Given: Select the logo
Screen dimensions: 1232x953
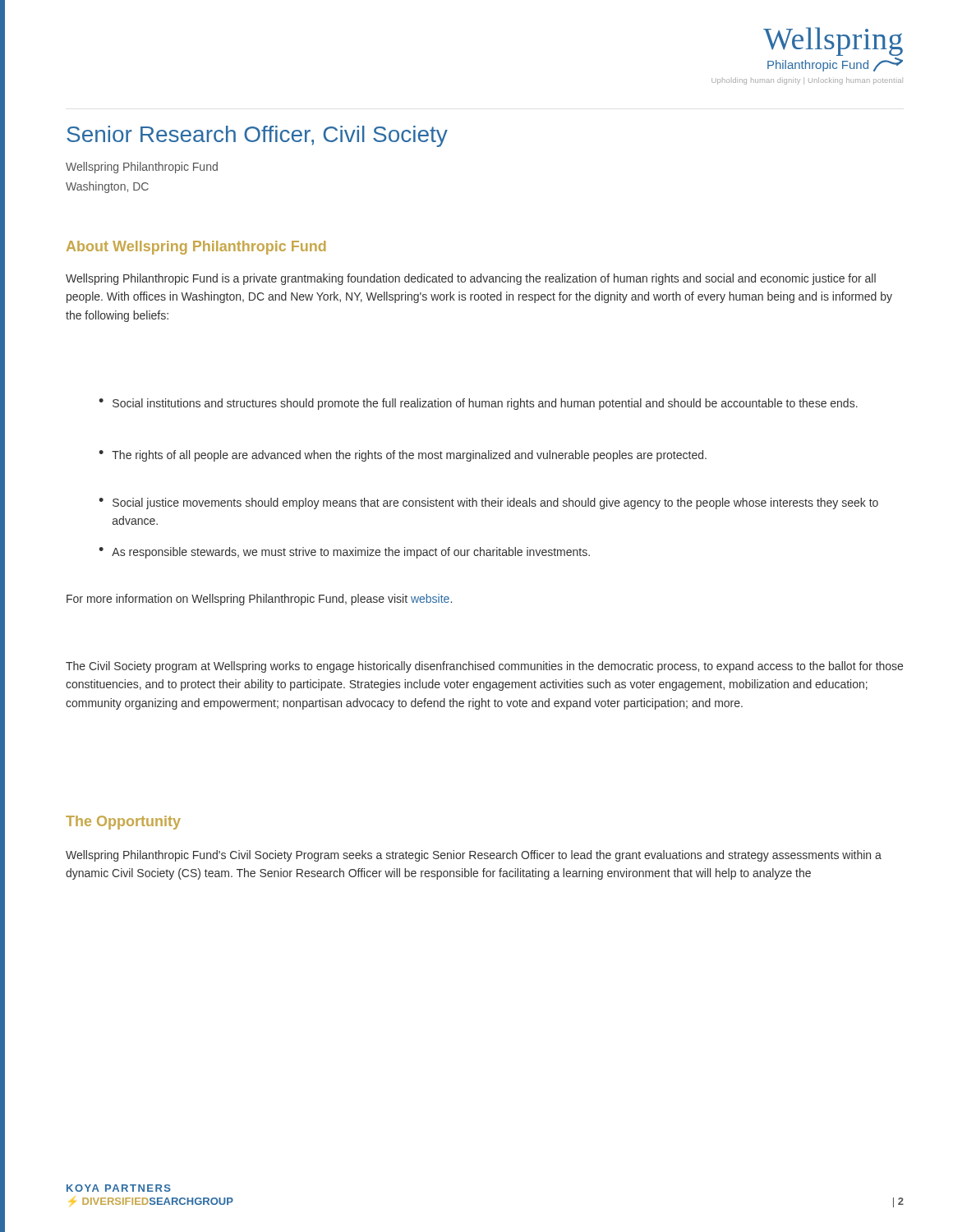Looking at the screenshot, I should click(x=807, y=54).
